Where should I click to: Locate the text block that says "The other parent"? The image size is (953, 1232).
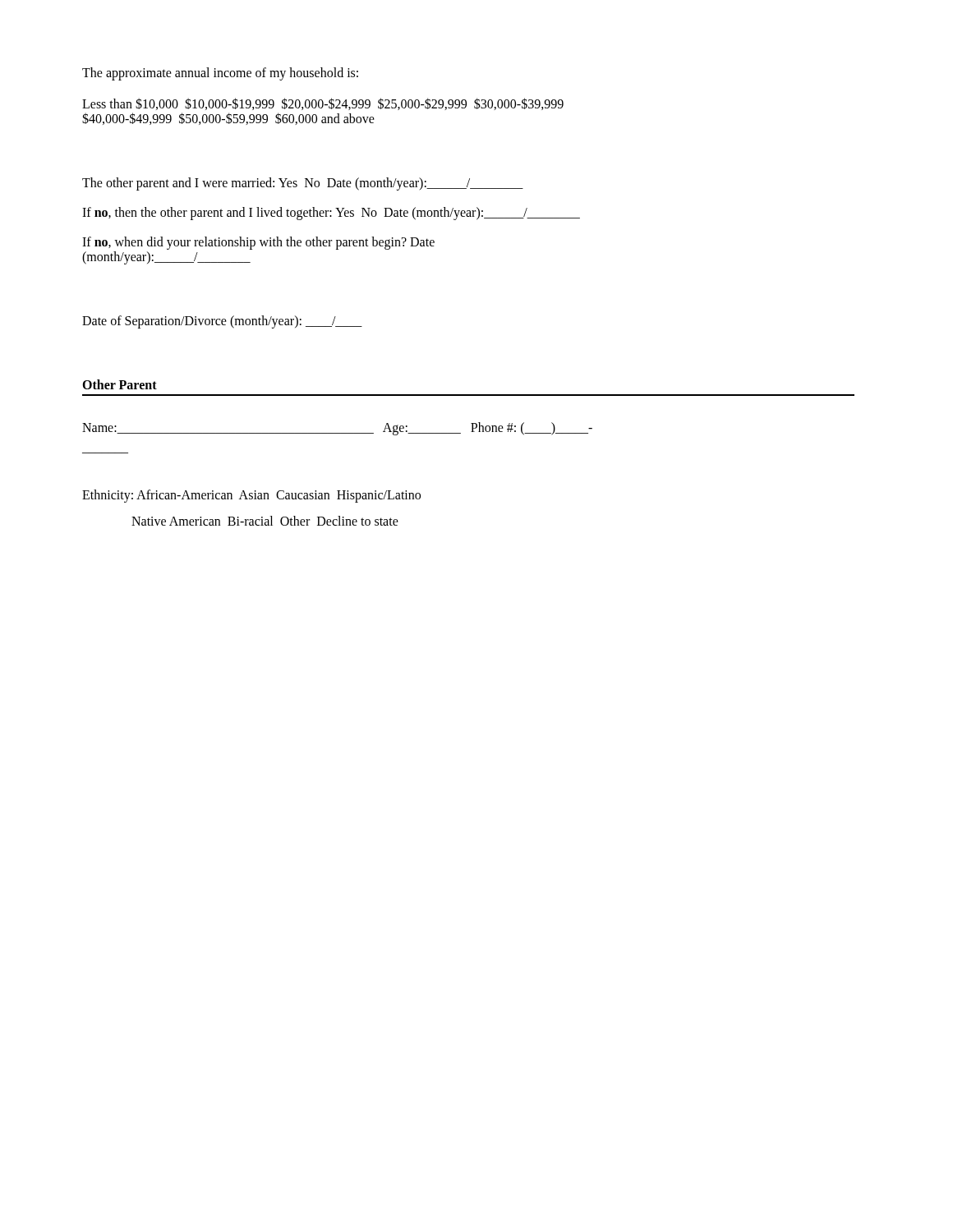tap(302, 183)
